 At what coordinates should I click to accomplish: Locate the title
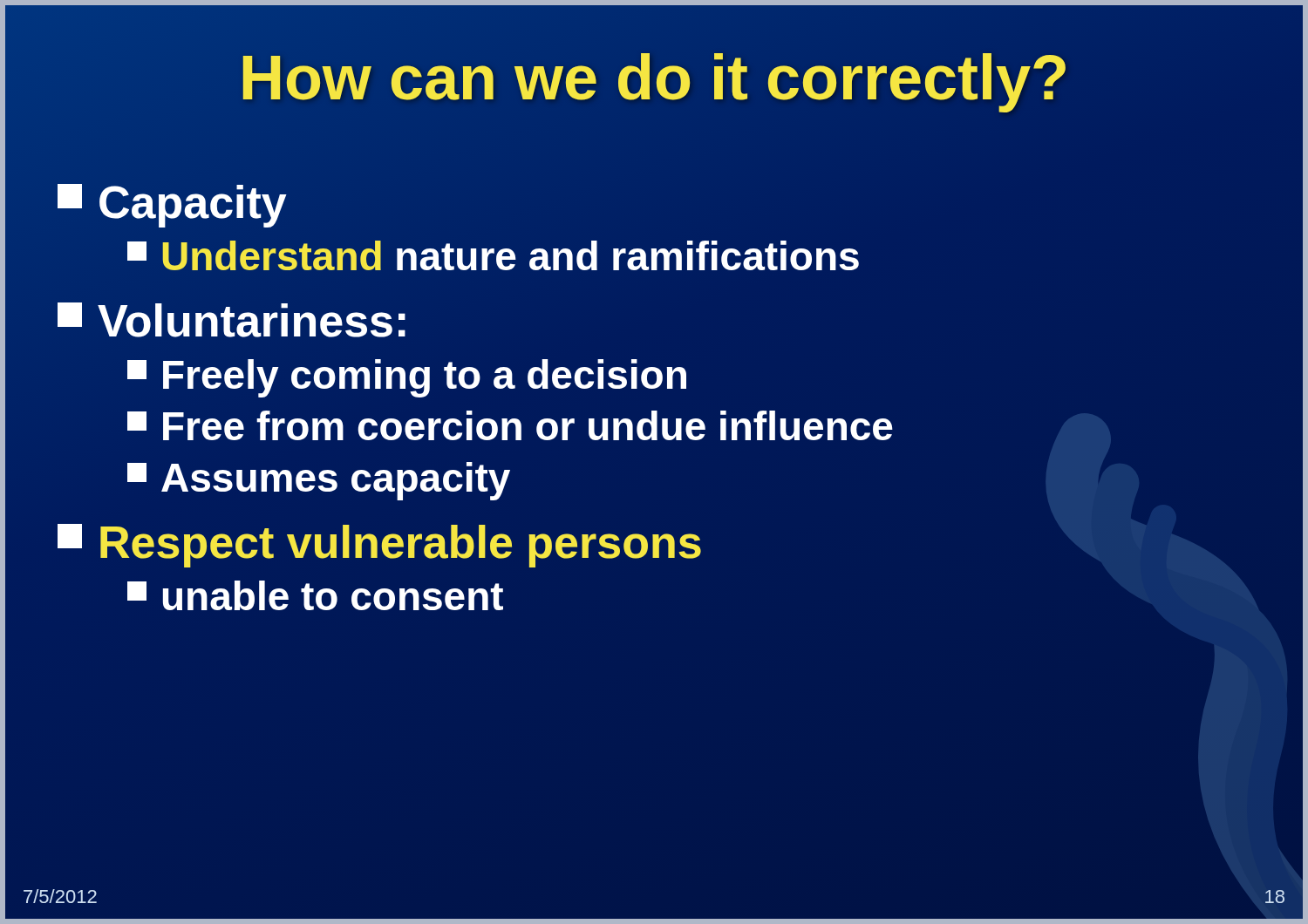point(654,78)
